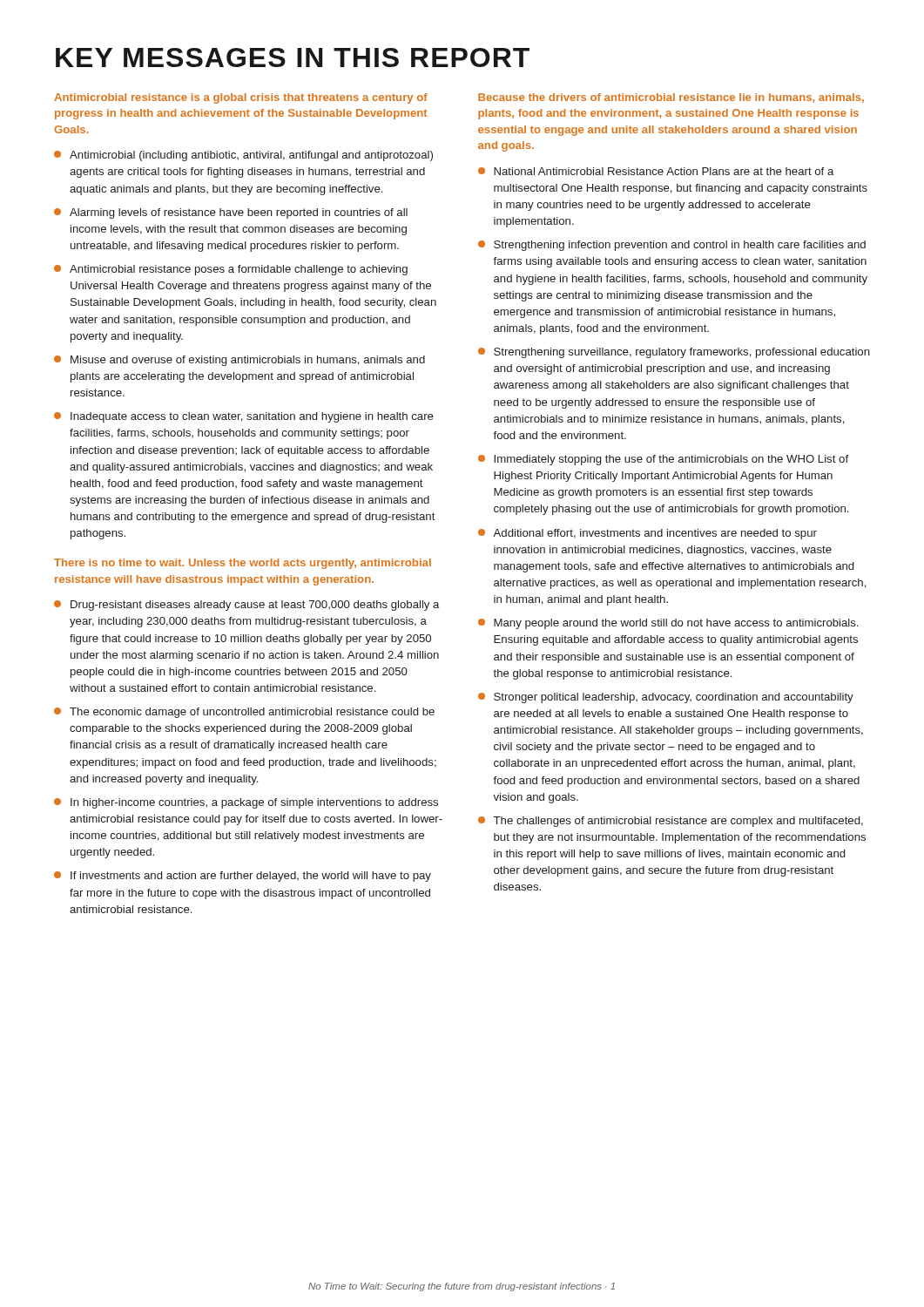Image resolution: width=924 pixels, height=1307 pixels.
Task: Navigate to the region starting "Inadequate access to clean water, sanitation and hygiene"
Action: pos(250,475)
